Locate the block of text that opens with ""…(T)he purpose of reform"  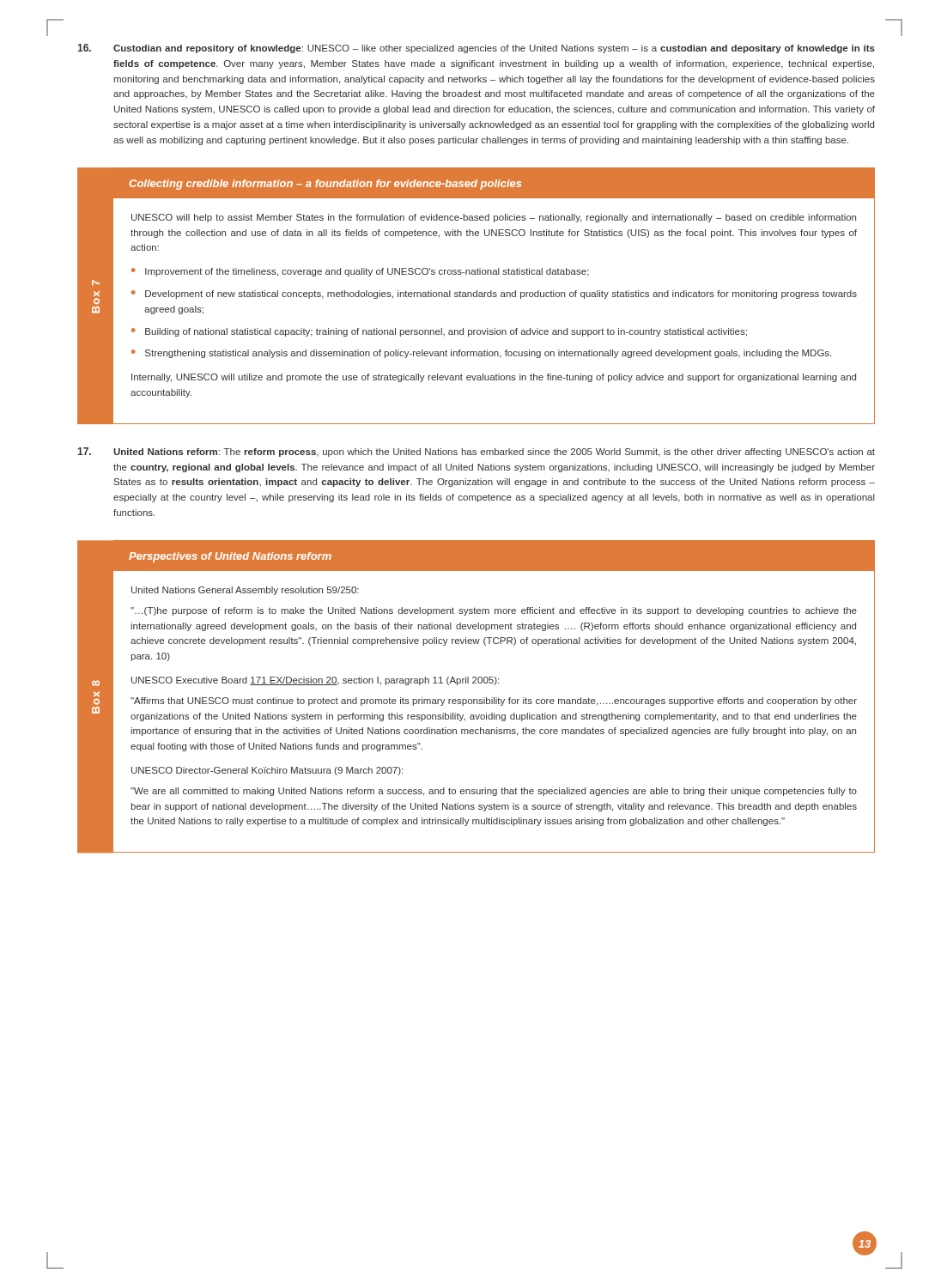coord(494,633)
